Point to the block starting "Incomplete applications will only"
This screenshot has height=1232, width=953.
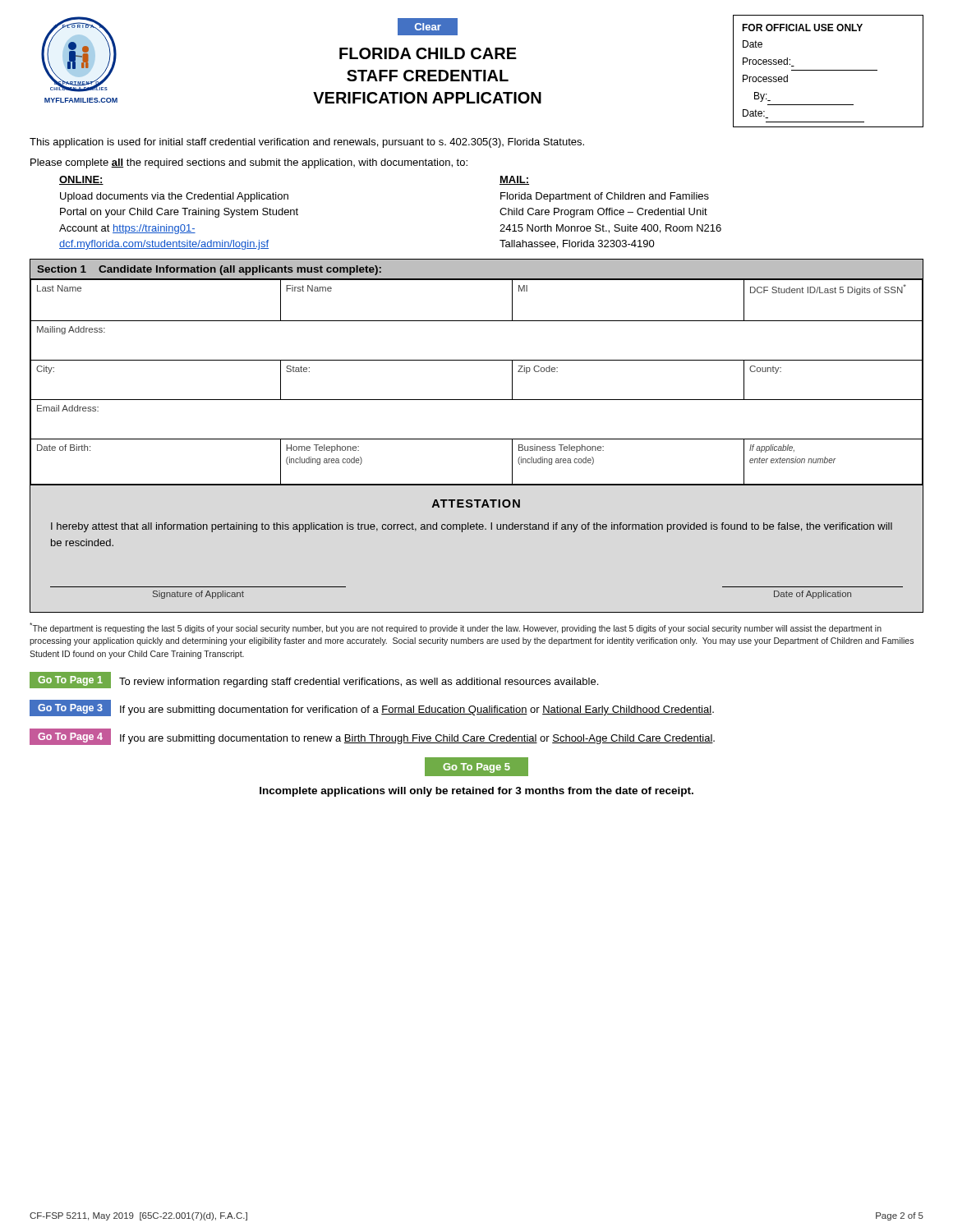(x=476, y=791)
